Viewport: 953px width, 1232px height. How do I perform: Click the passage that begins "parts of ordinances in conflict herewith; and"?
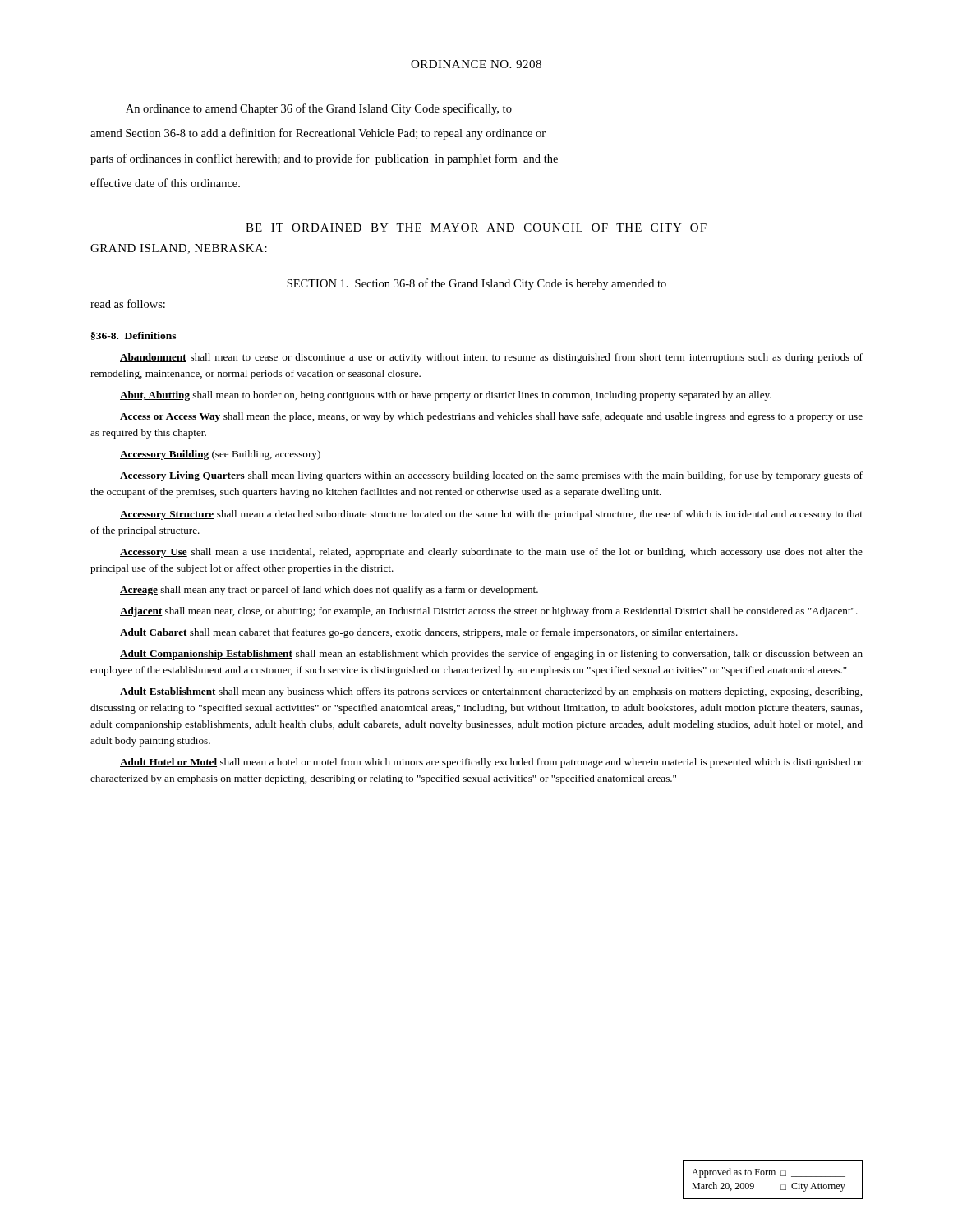point(324,158)
